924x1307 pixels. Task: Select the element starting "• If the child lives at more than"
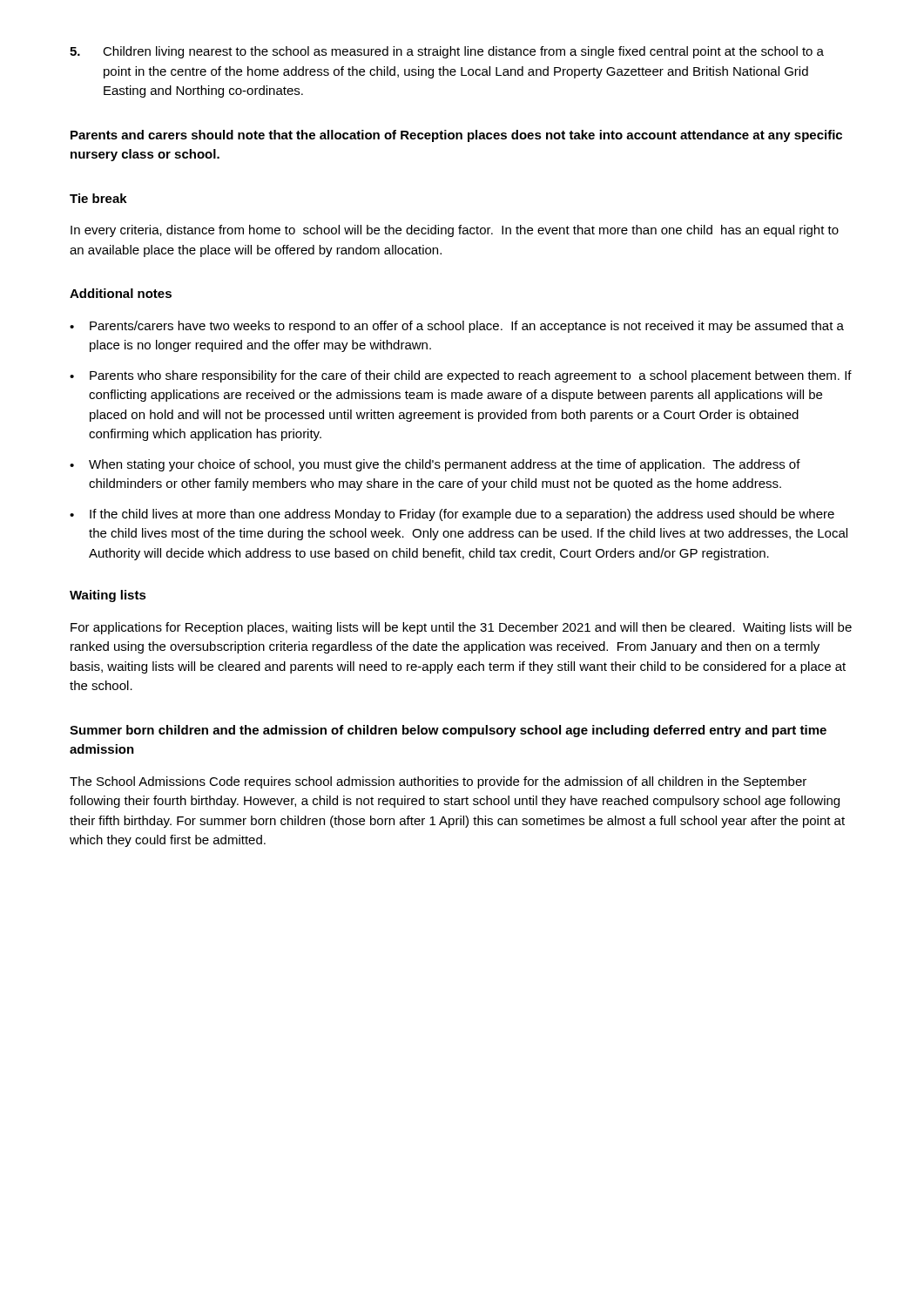coord(462,534)
